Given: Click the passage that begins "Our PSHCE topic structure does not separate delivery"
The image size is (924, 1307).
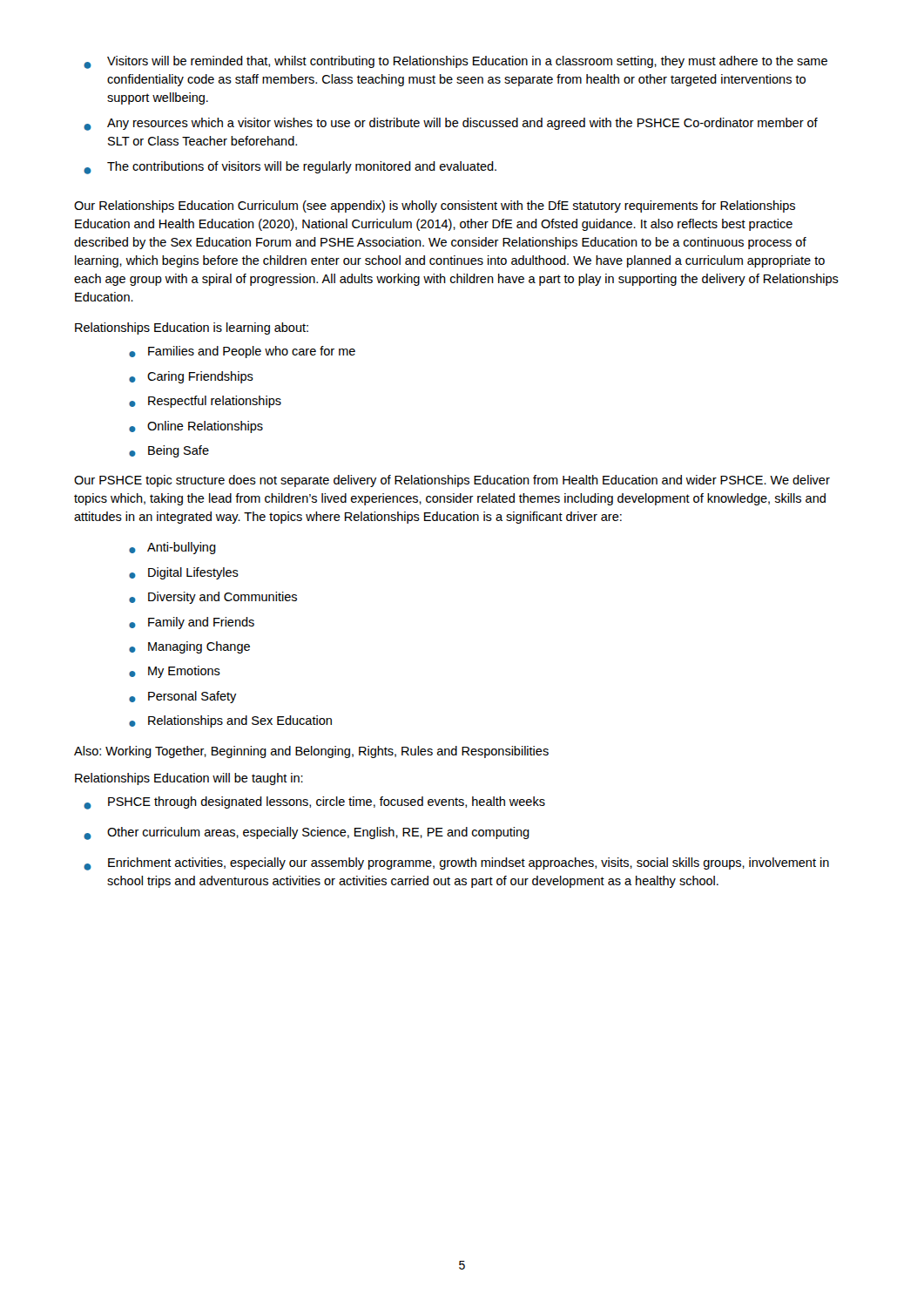Looking at the screenshot, I should click(452, 499).
